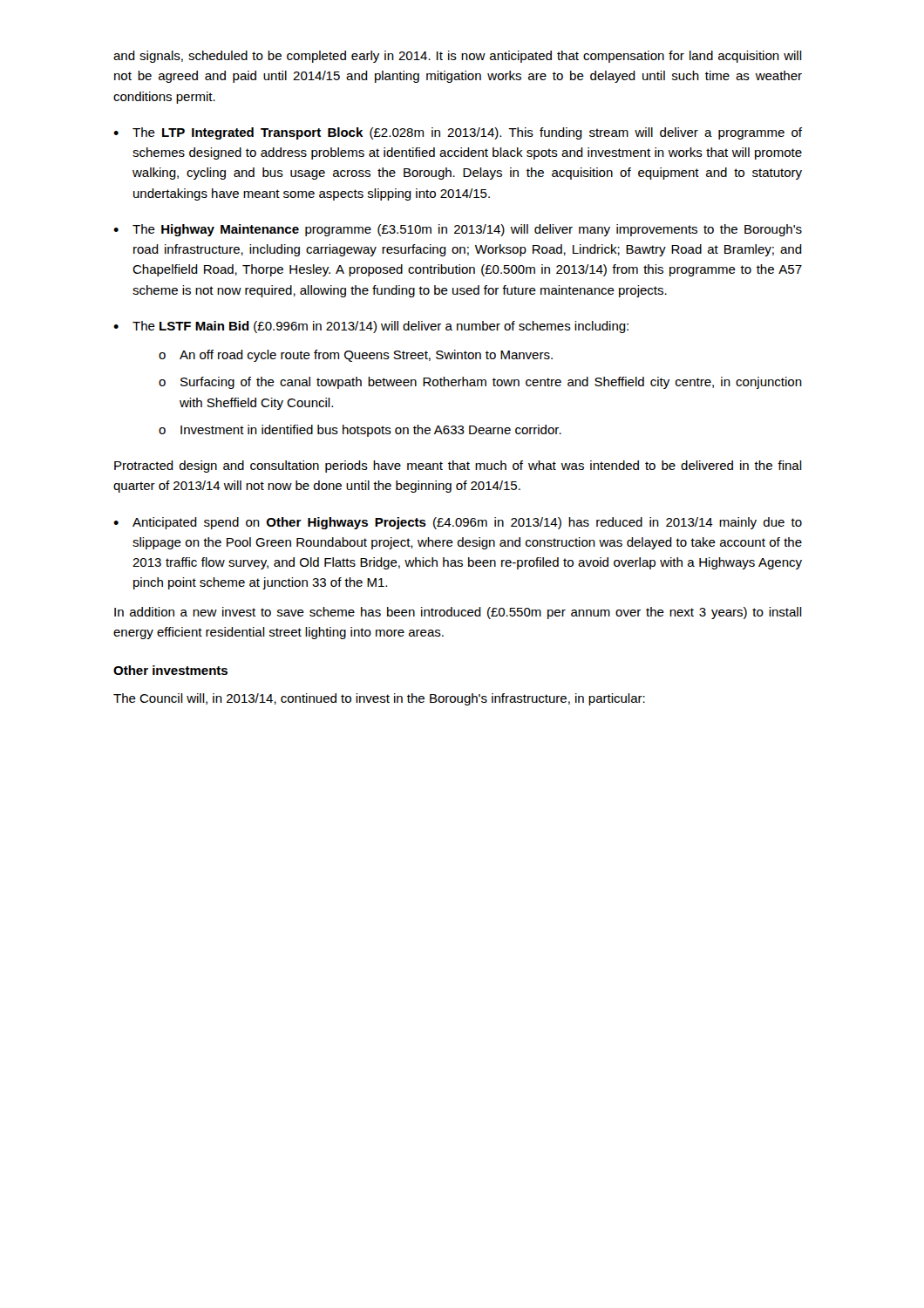924x1308 pixels.
Task: Select the list item containing "o An off road cycle route from"
Action: coord(480,355)
